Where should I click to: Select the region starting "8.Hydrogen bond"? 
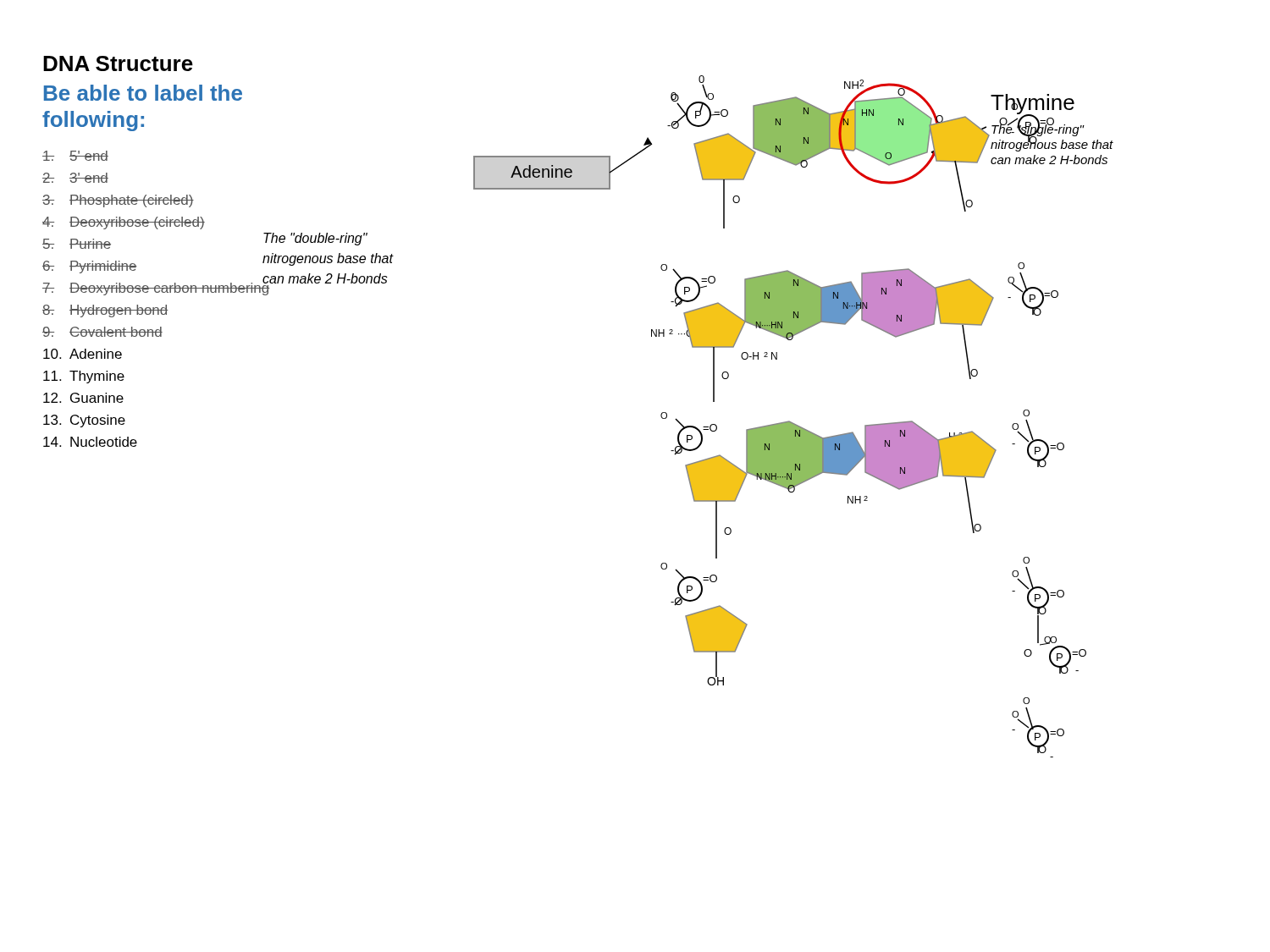(x=105, y=311)
